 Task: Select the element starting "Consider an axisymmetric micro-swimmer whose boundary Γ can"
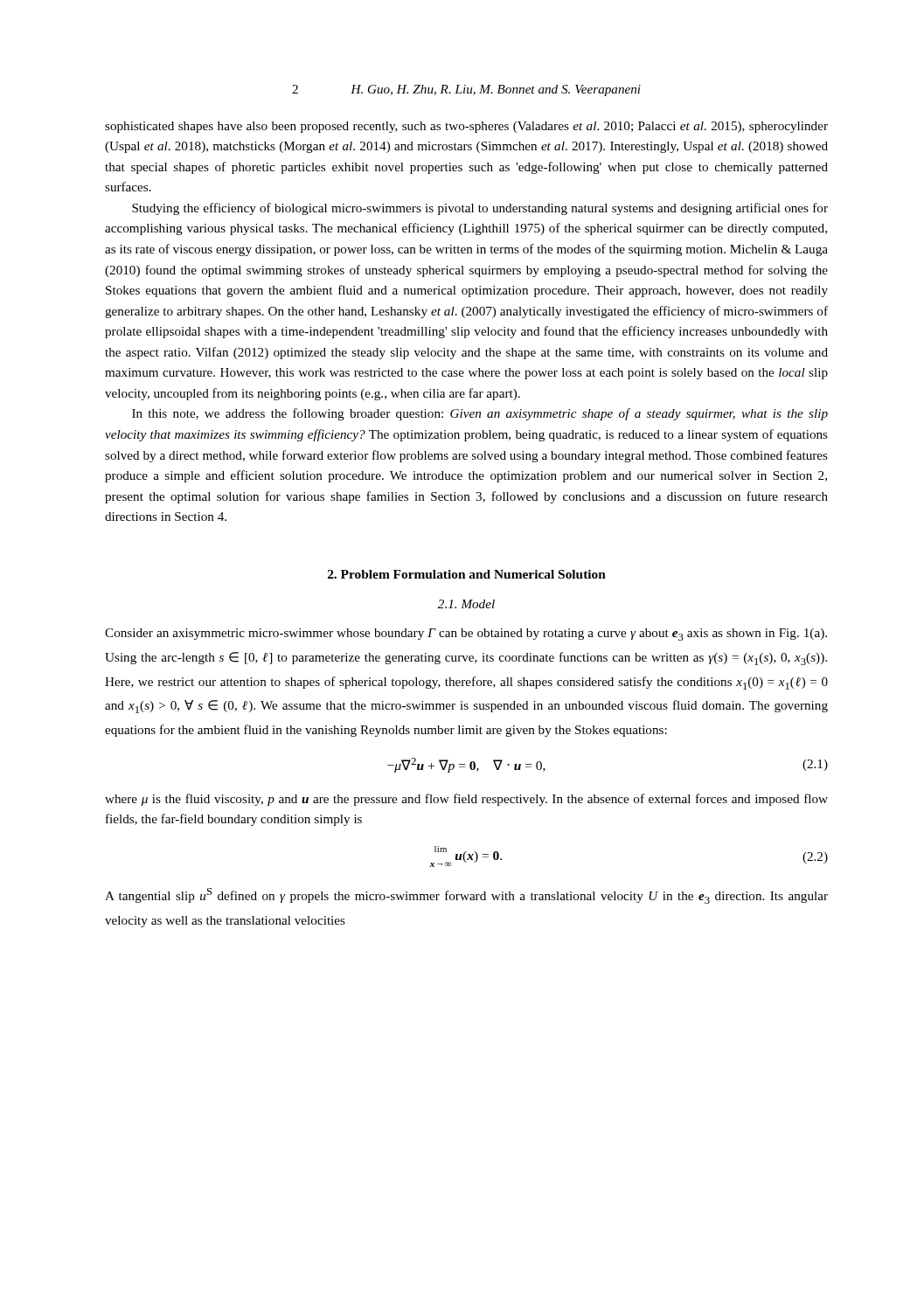pyautogui.click(x=466, y=681)
